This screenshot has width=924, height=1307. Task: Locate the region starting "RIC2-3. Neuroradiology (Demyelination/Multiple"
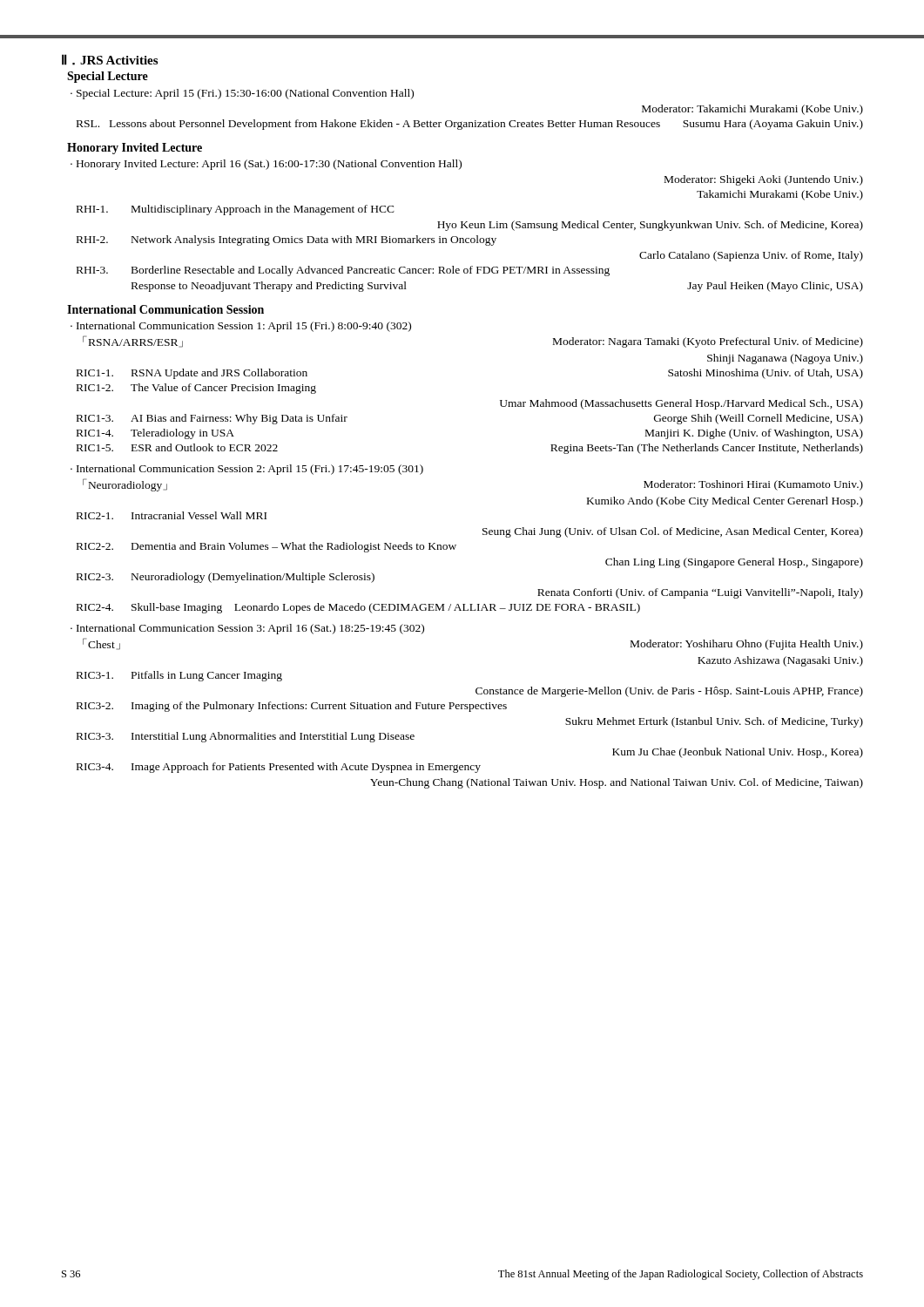click(x=226, y=578)
